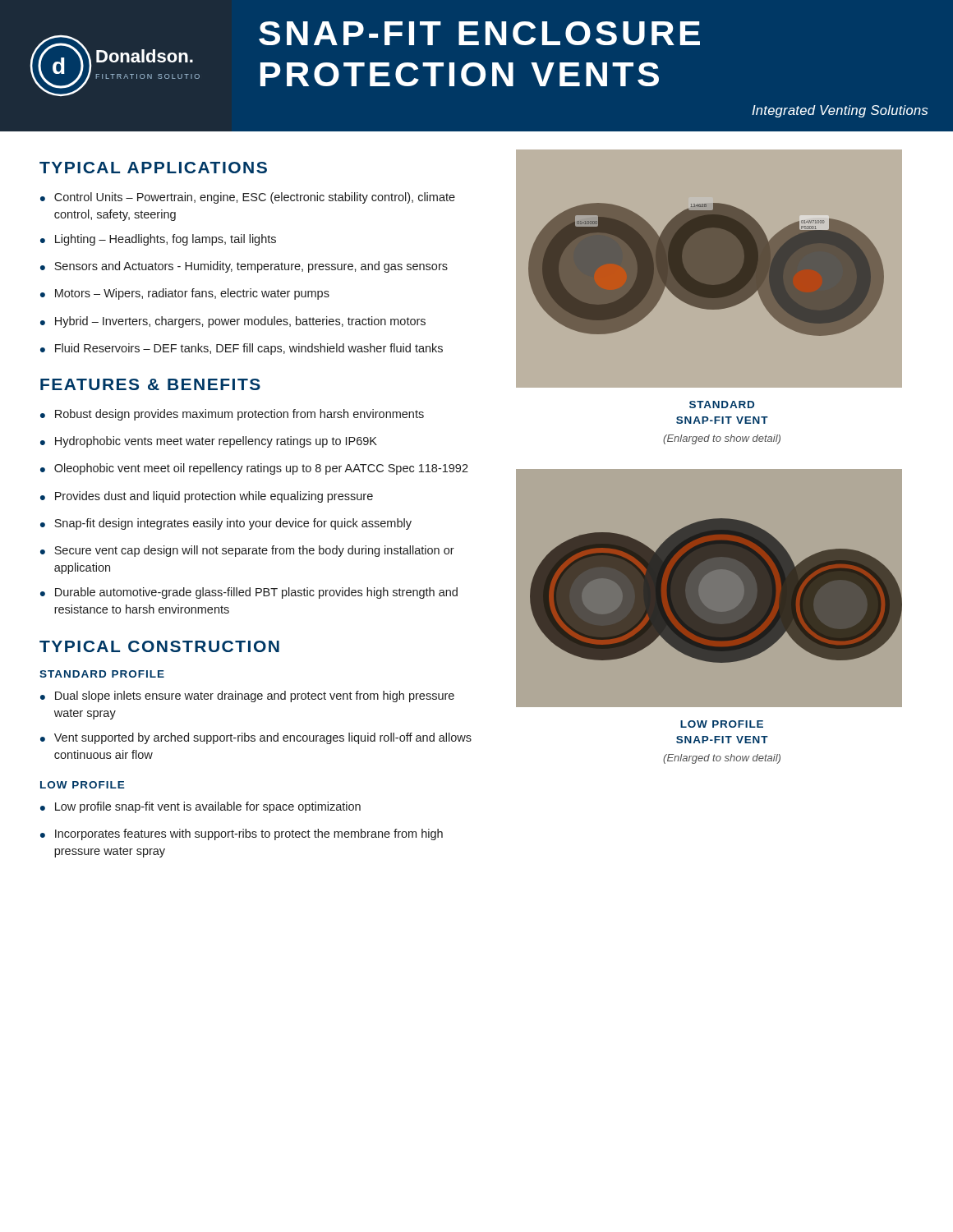The image size is (953, 1232).
Task: Navigate to the passage starting "• Control Units"
Action: [x=260, y=206]
